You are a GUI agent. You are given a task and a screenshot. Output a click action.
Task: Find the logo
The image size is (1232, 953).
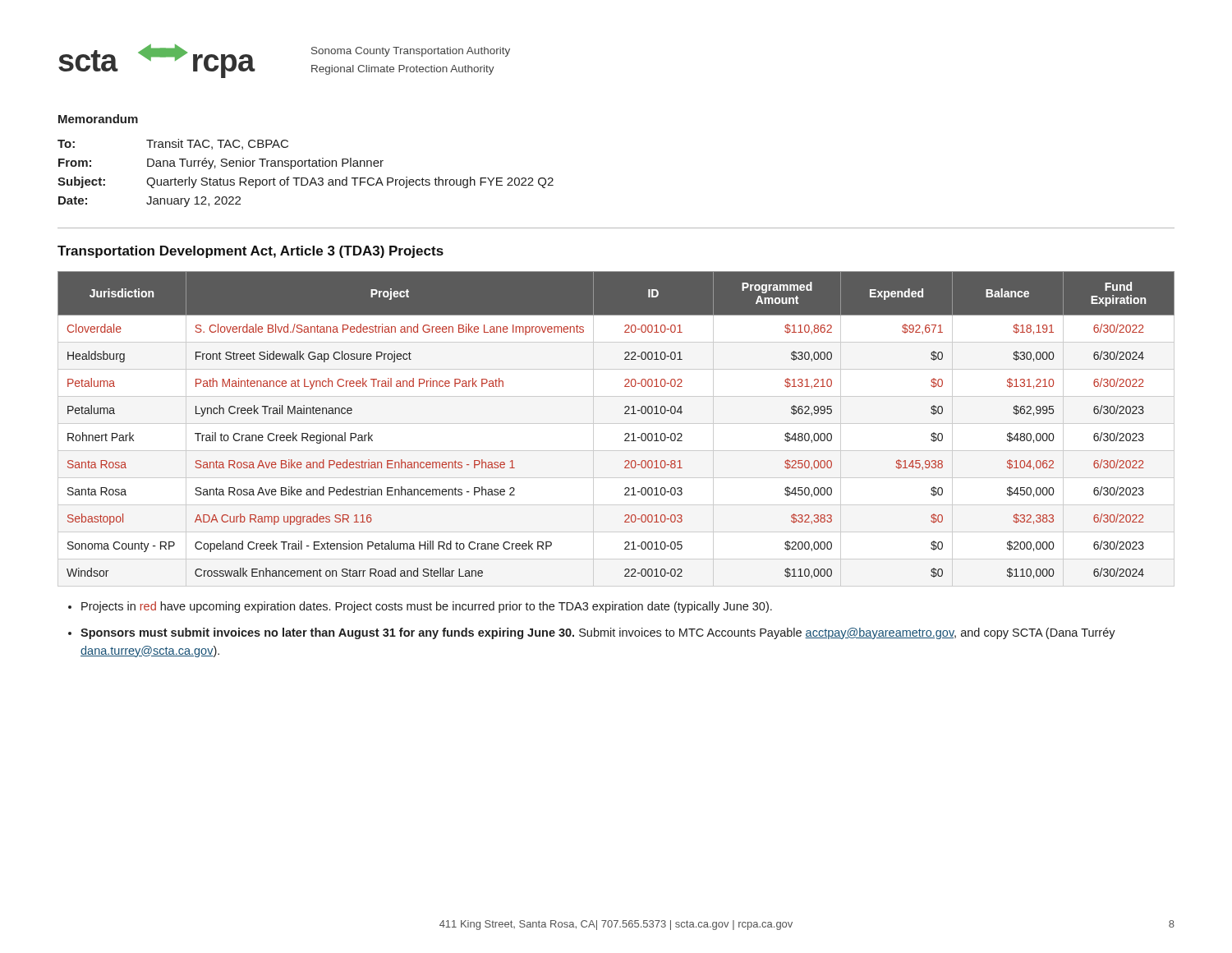616,60
